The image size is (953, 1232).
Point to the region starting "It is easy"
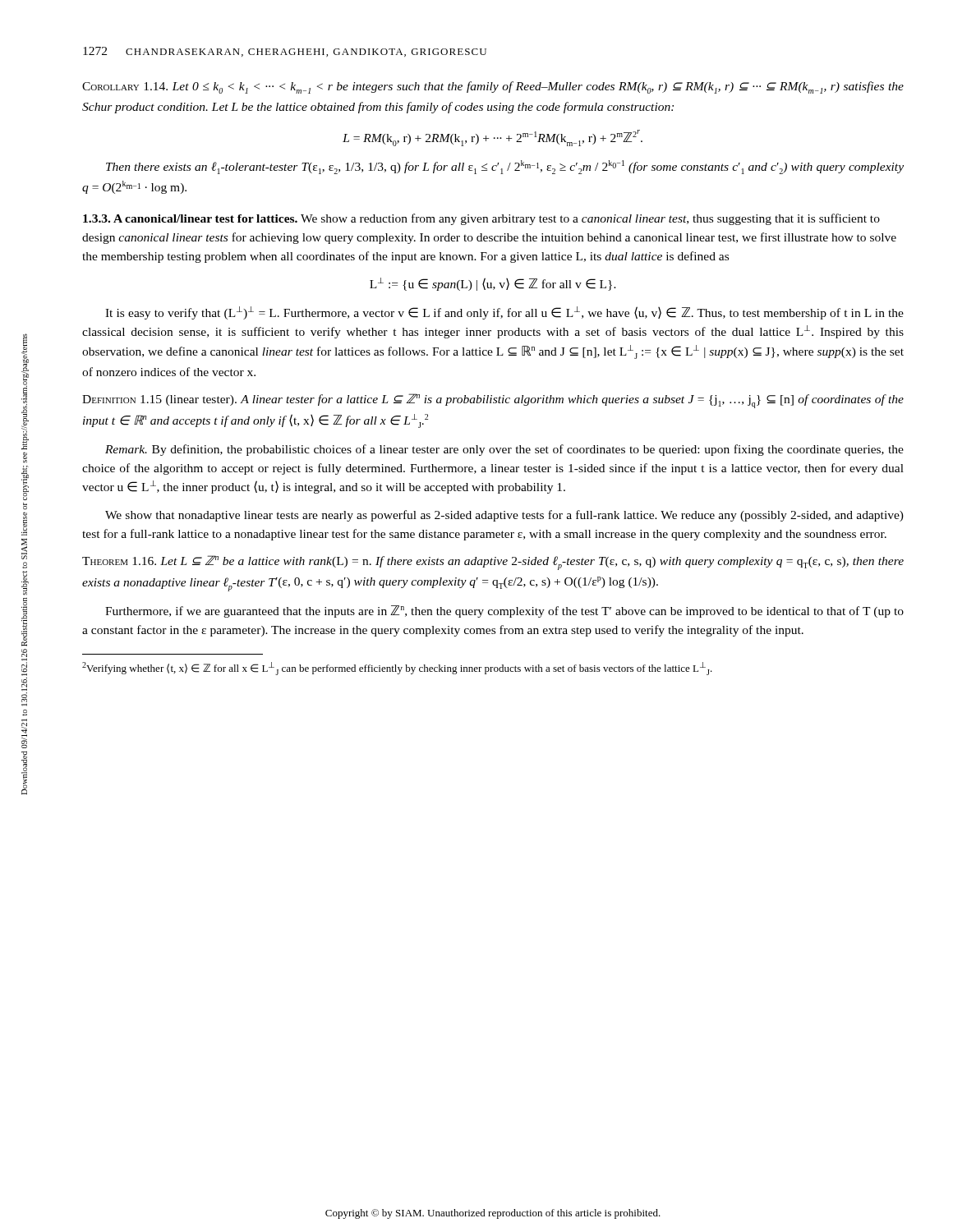493,342
